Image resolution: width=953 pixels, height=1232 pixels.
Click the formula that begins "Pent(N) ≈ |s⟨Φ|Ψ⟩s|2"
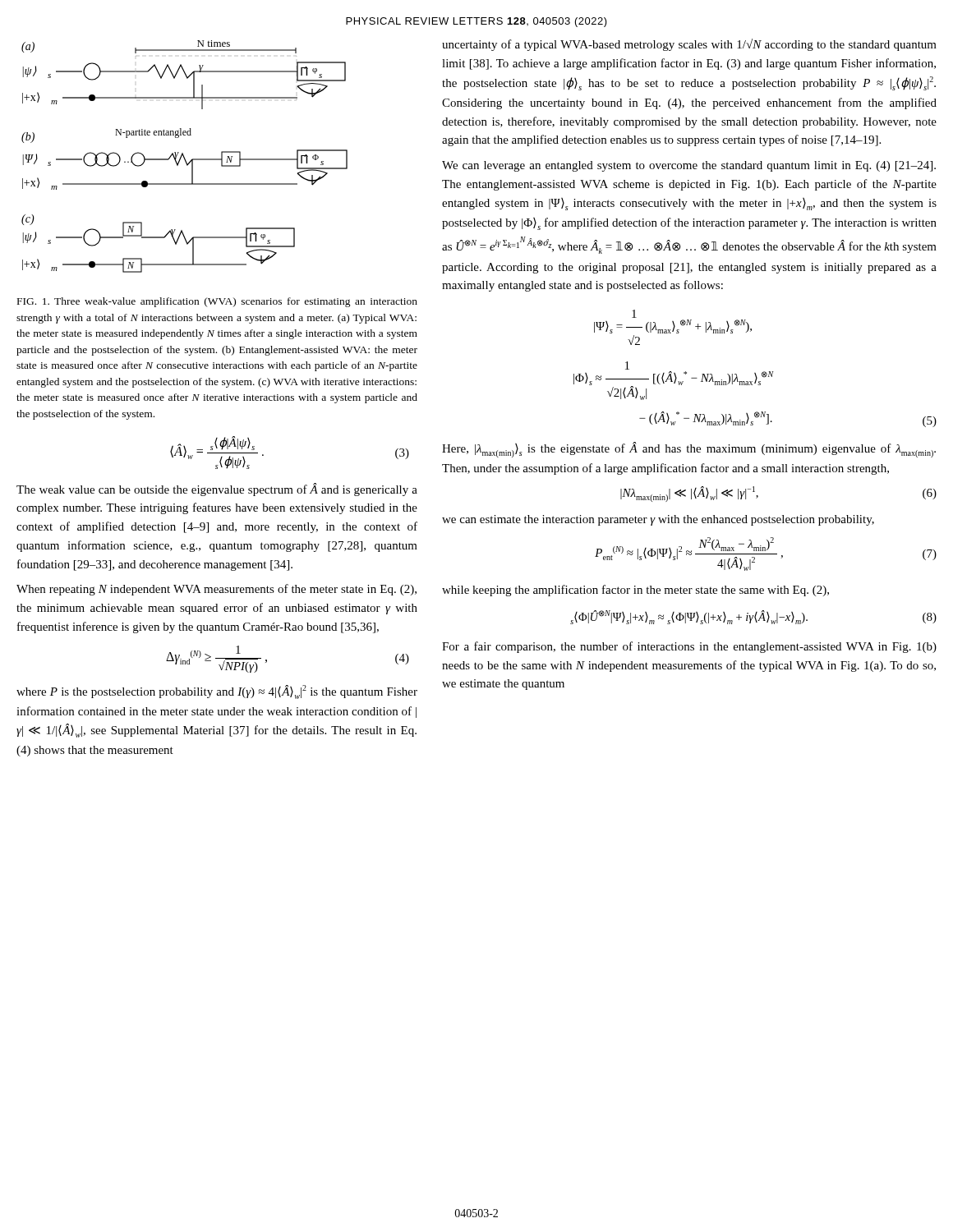coord(766,554)
